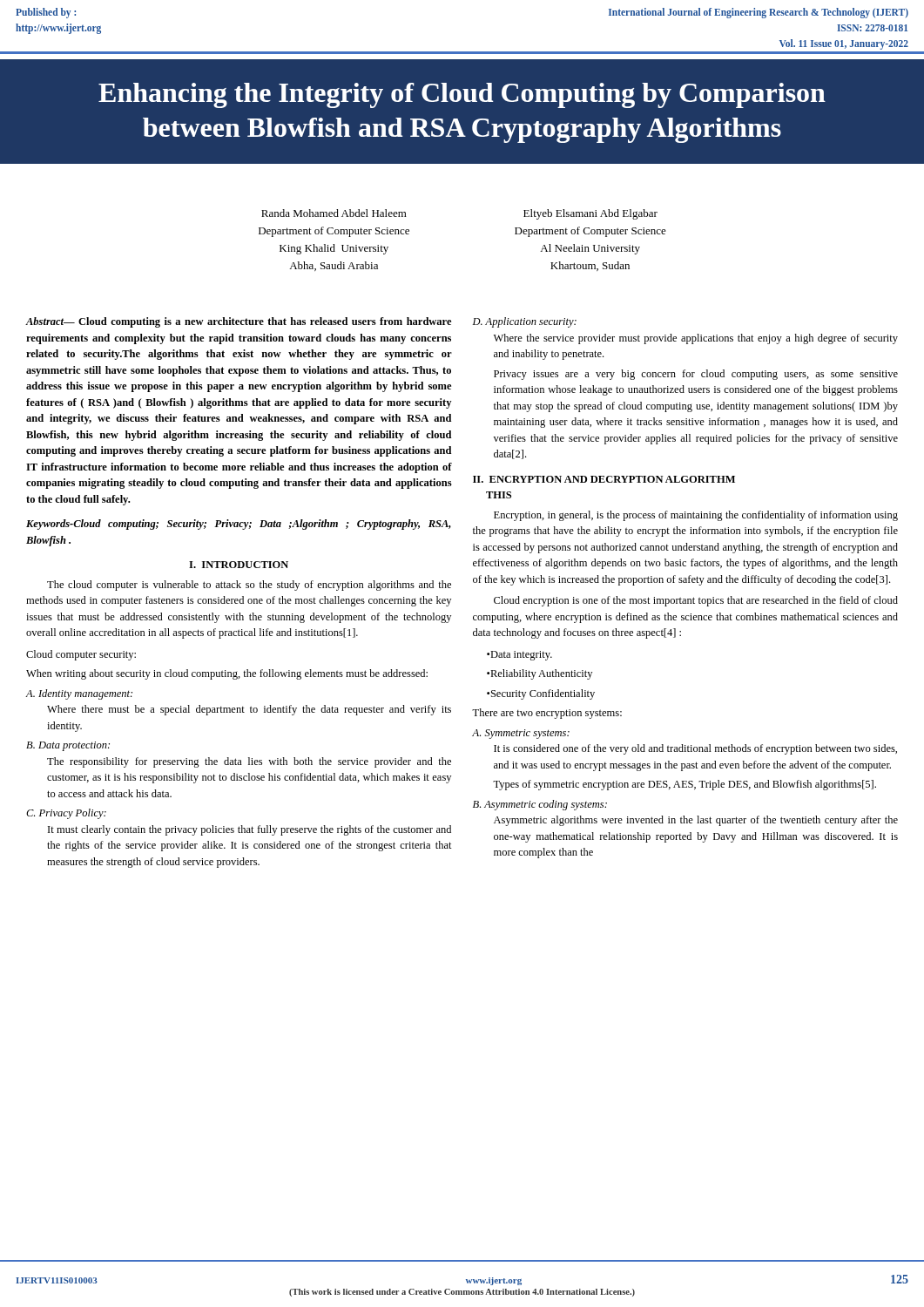
Task: Find the block on this page that starts "When writing about"
Action: pos(227,674)
